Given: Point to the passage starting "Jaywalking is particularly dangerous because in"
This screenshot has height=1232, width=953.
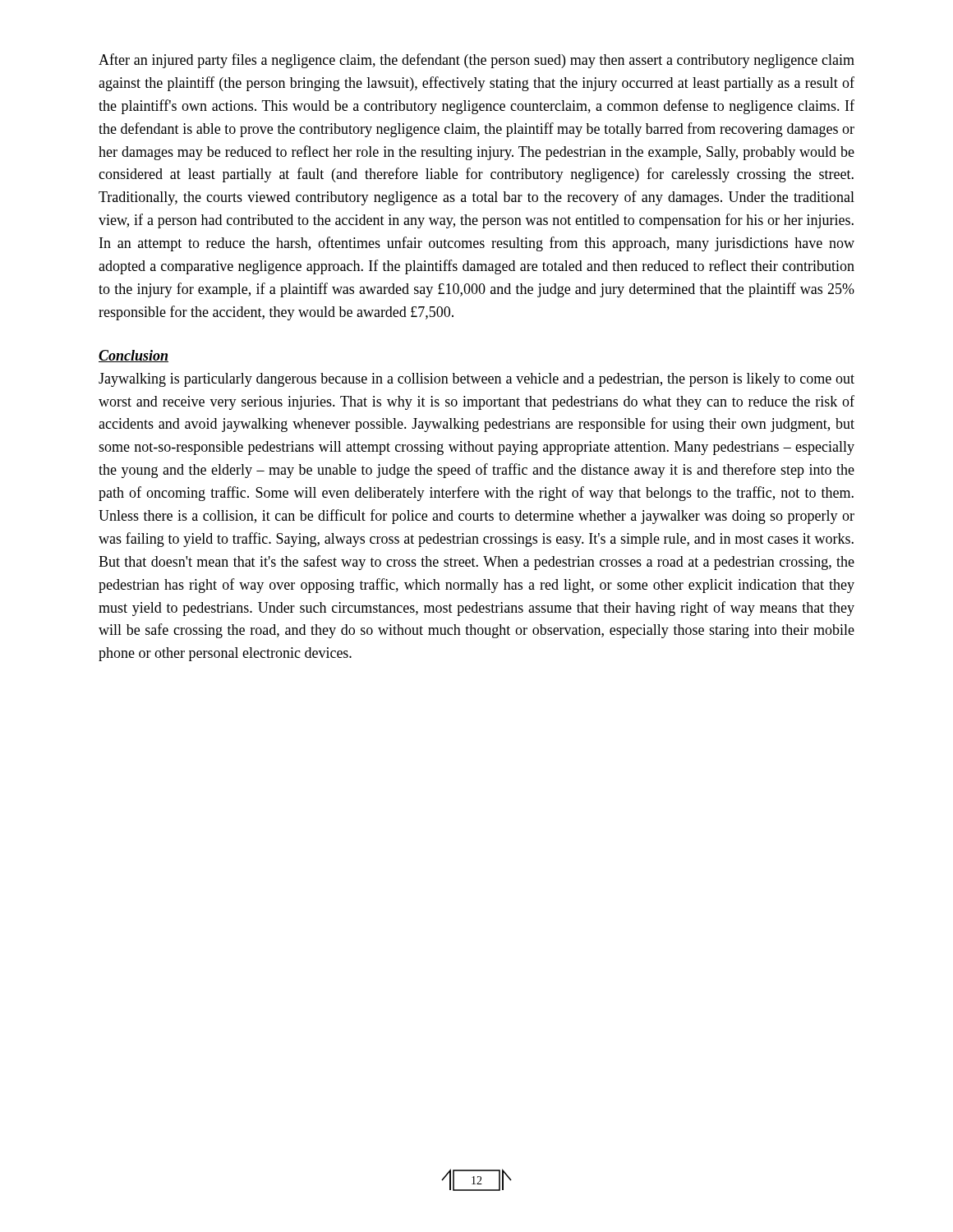Looking at the screenshot, I should [x=476, y=516].
